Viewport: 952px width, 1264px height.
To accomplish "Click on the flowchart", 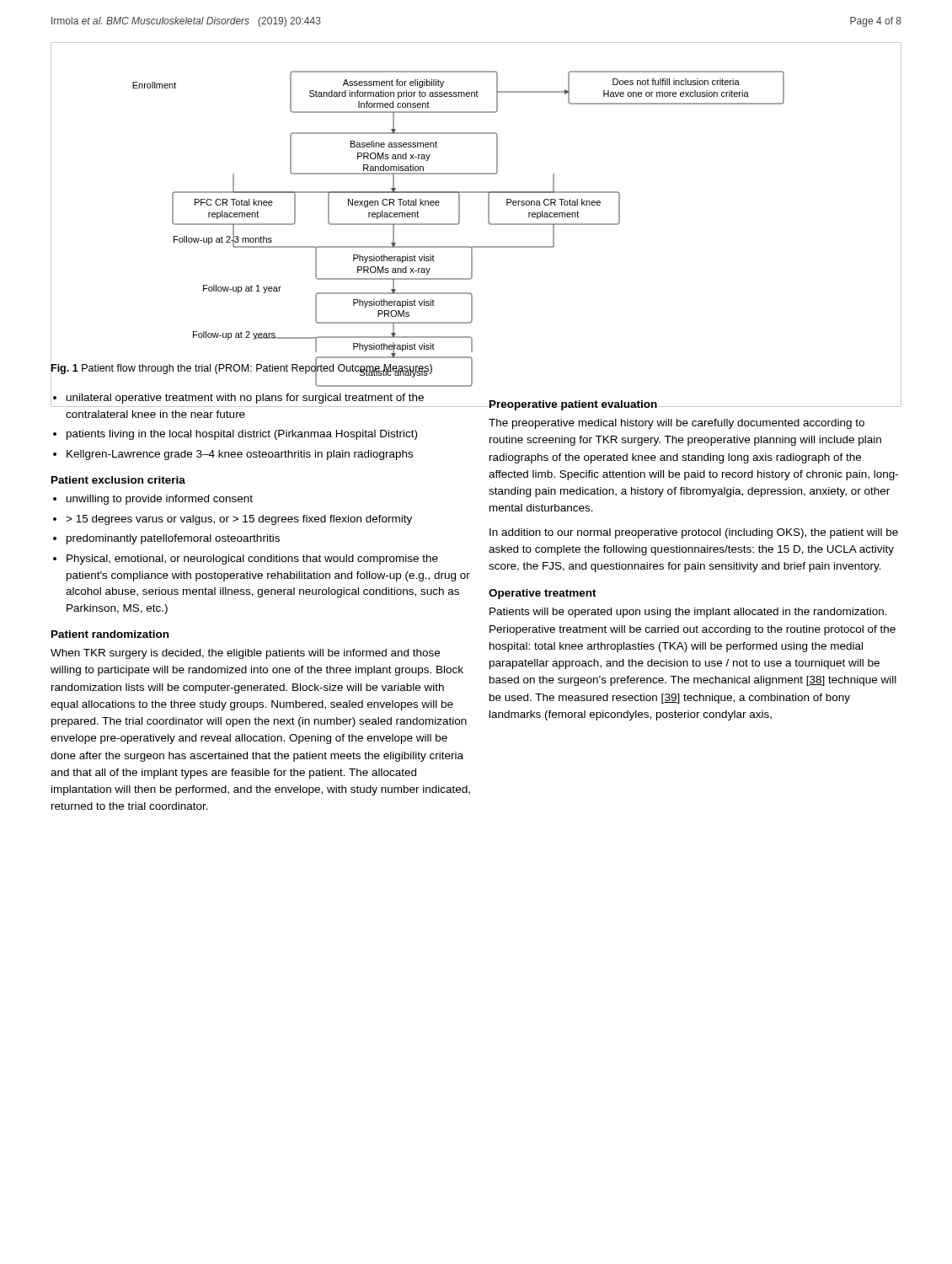I will [476, 225].
